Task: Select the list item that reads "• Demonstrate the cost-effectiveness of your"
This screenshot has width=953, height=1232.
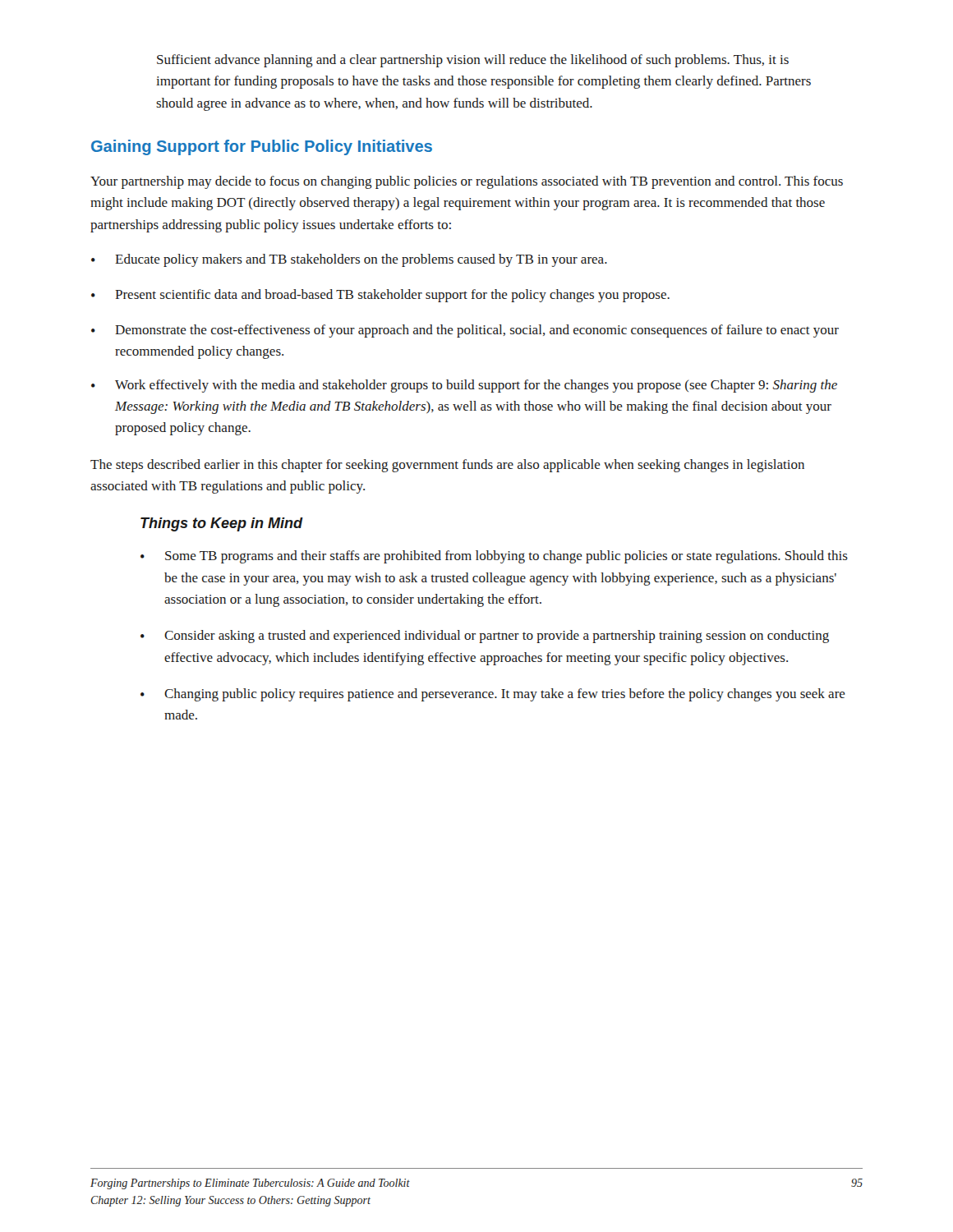Action: (476, 341)
